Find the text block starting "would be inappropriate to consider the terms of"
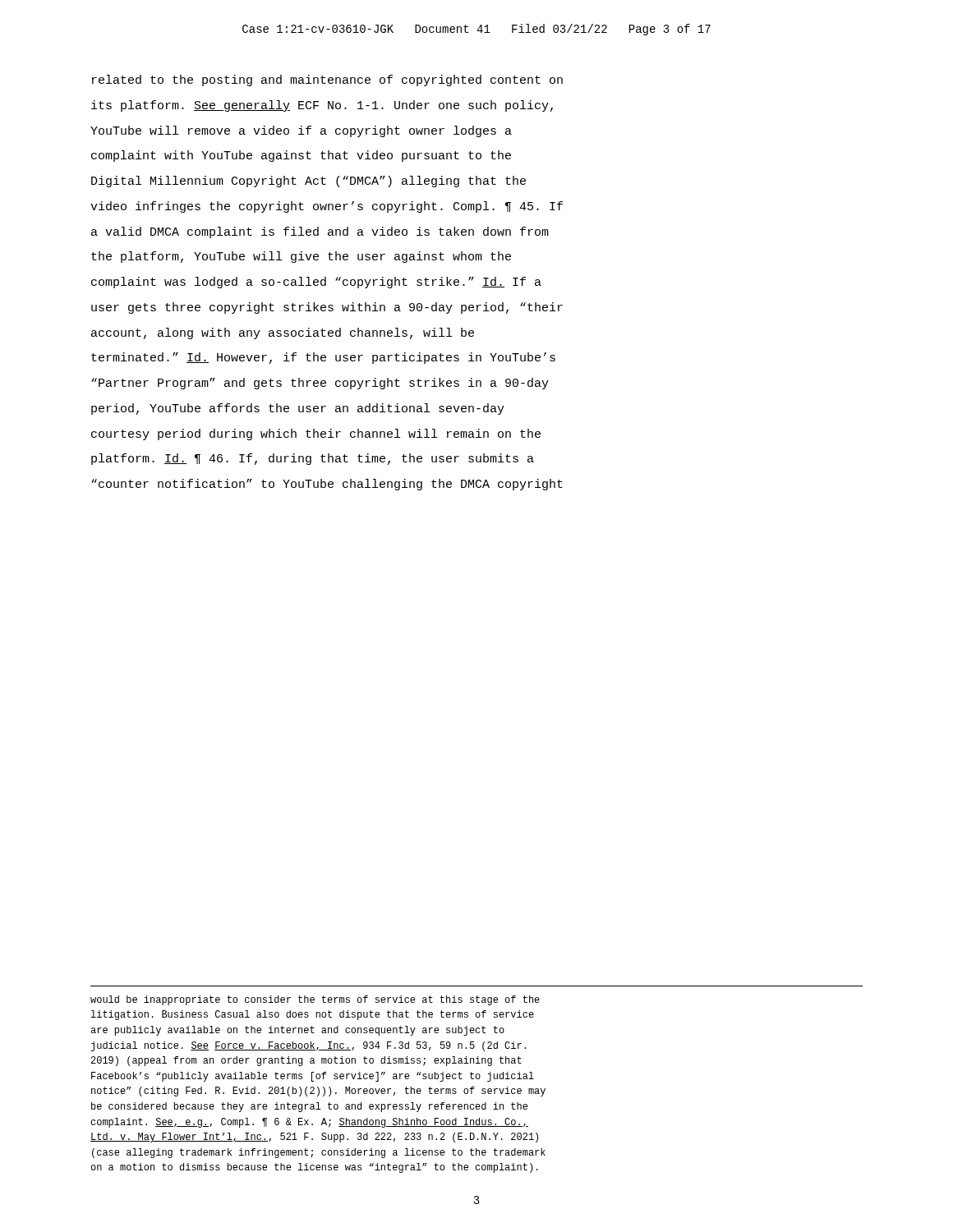Image resolution: width=953 pixels, height=1232 pixels. [476, 1085]
